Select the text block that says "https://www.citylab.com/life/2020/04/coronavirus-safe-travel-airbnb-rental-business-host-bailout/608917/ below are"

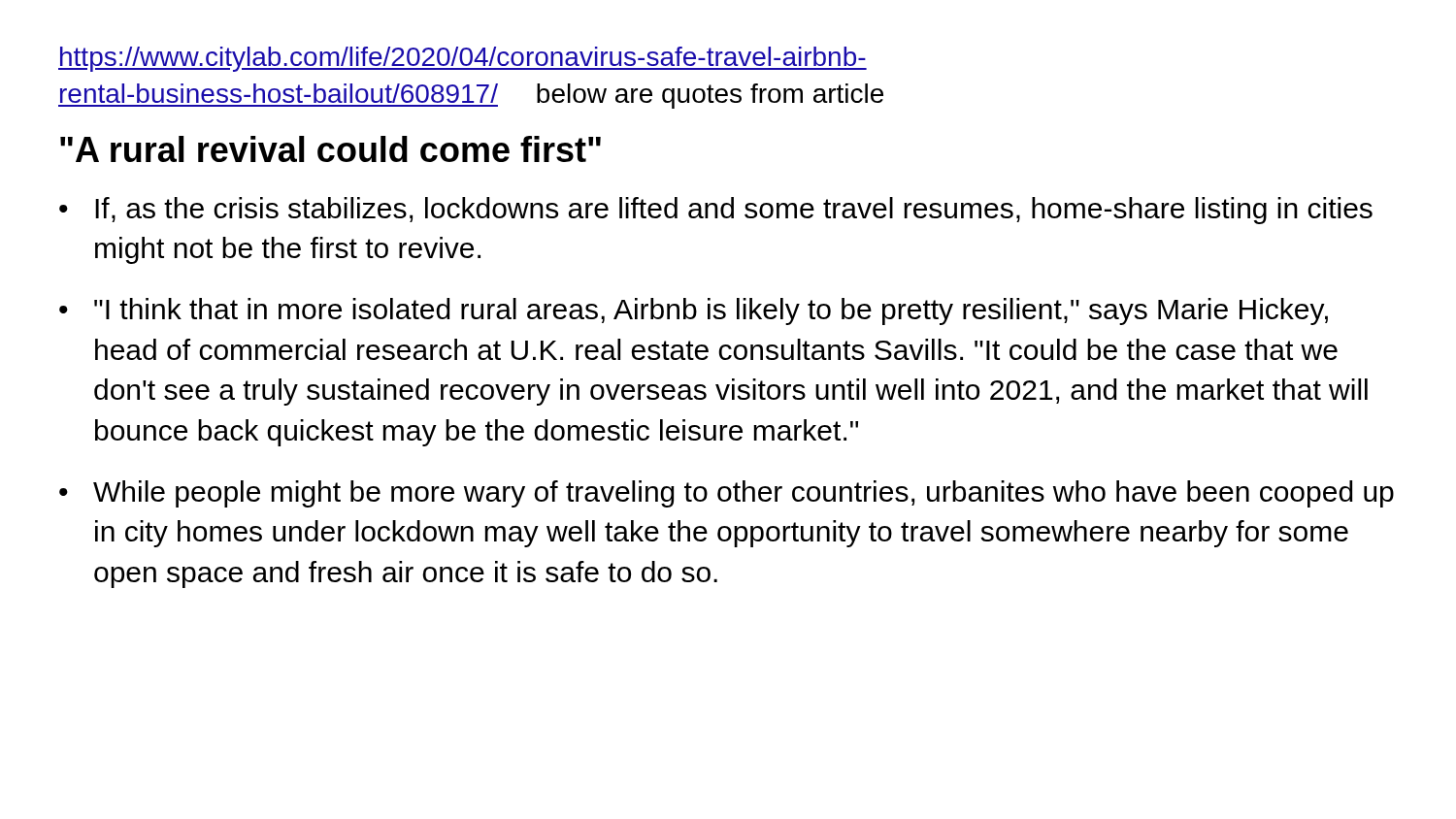point(471,75)
